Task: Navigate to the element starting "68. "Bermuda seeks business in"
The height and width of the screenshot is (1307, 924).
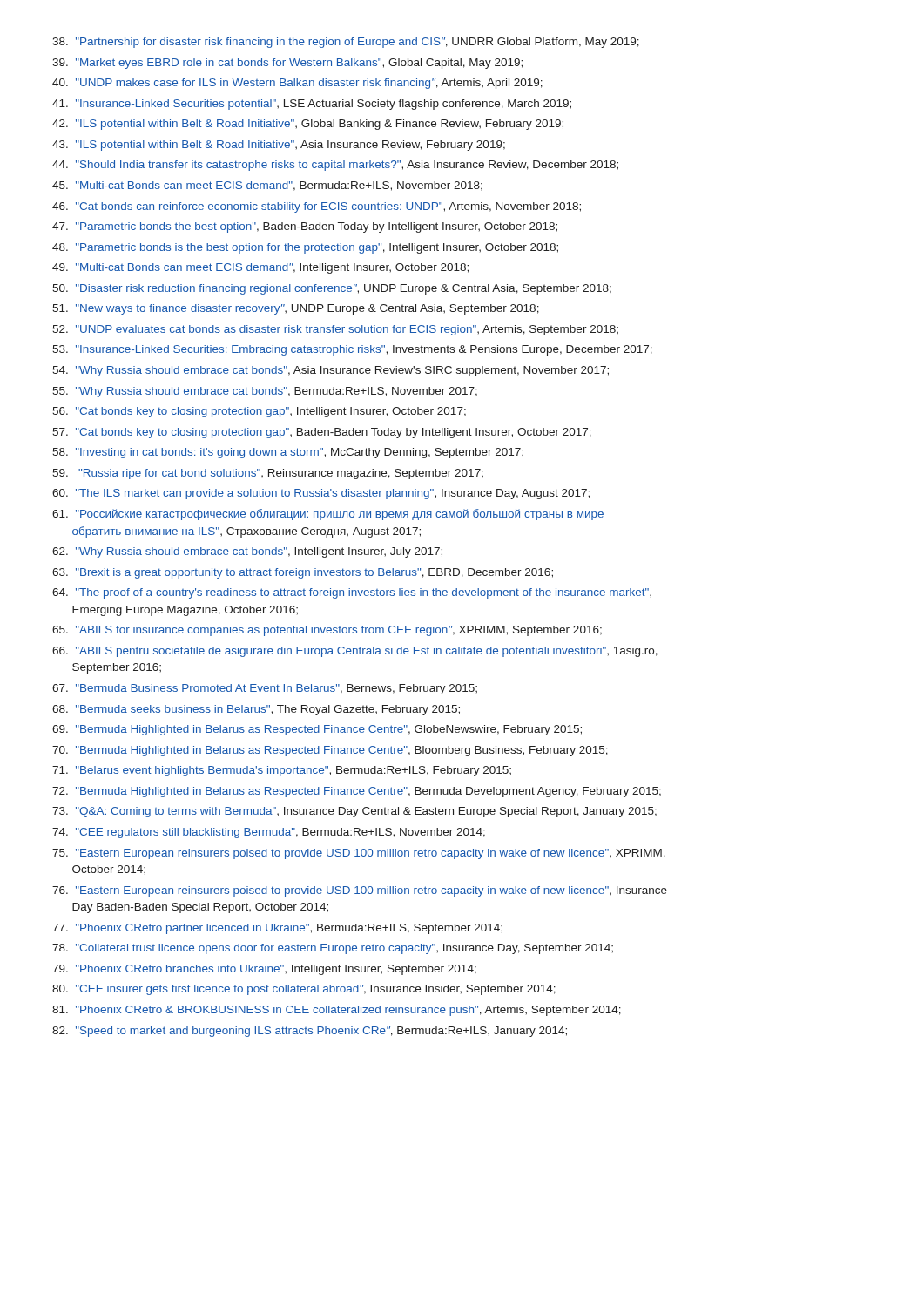Action: click(257, 708)
